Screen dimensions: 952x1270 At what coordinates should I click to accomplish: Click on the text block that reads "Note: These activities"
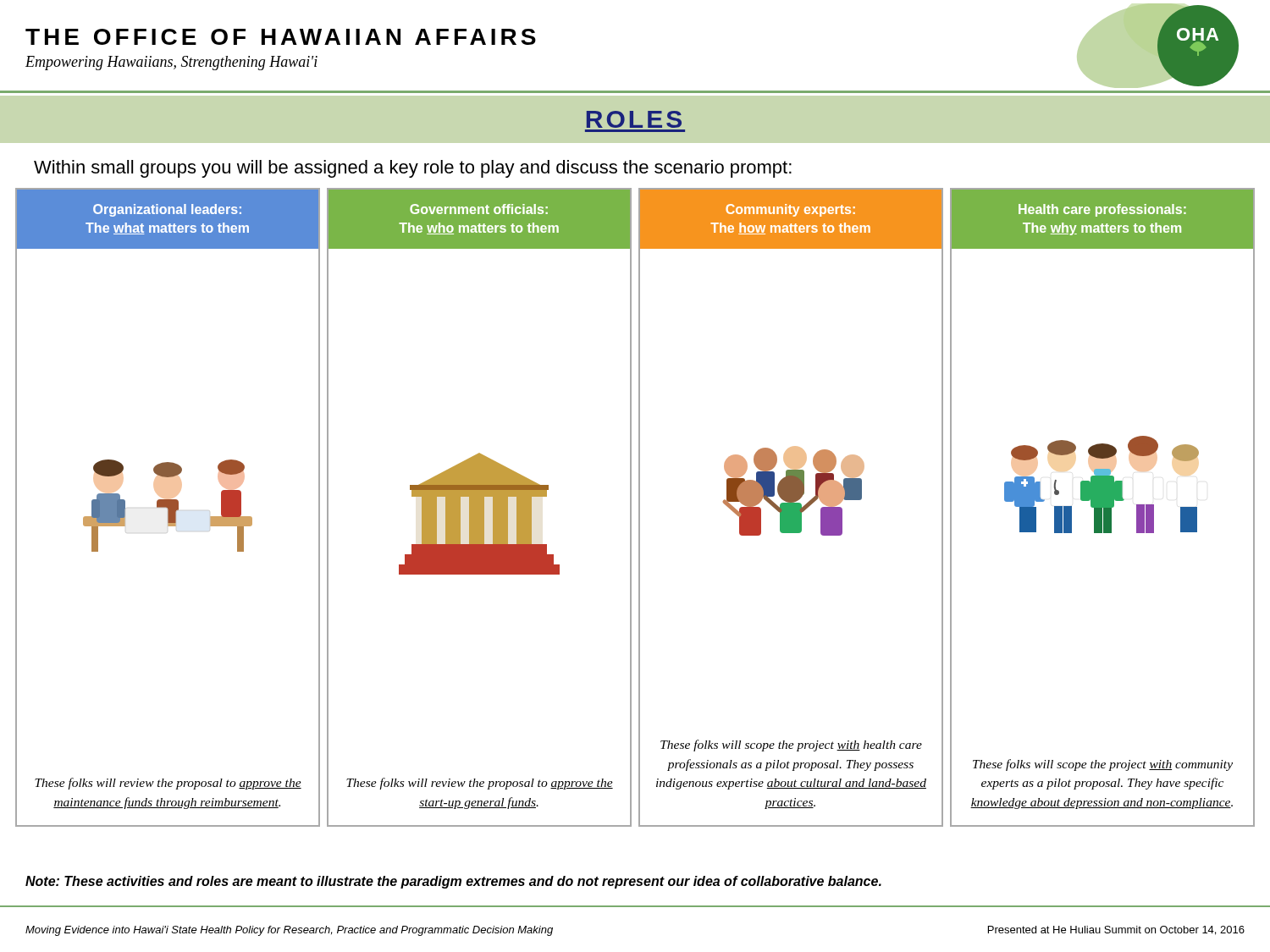(x=454, y=881)
